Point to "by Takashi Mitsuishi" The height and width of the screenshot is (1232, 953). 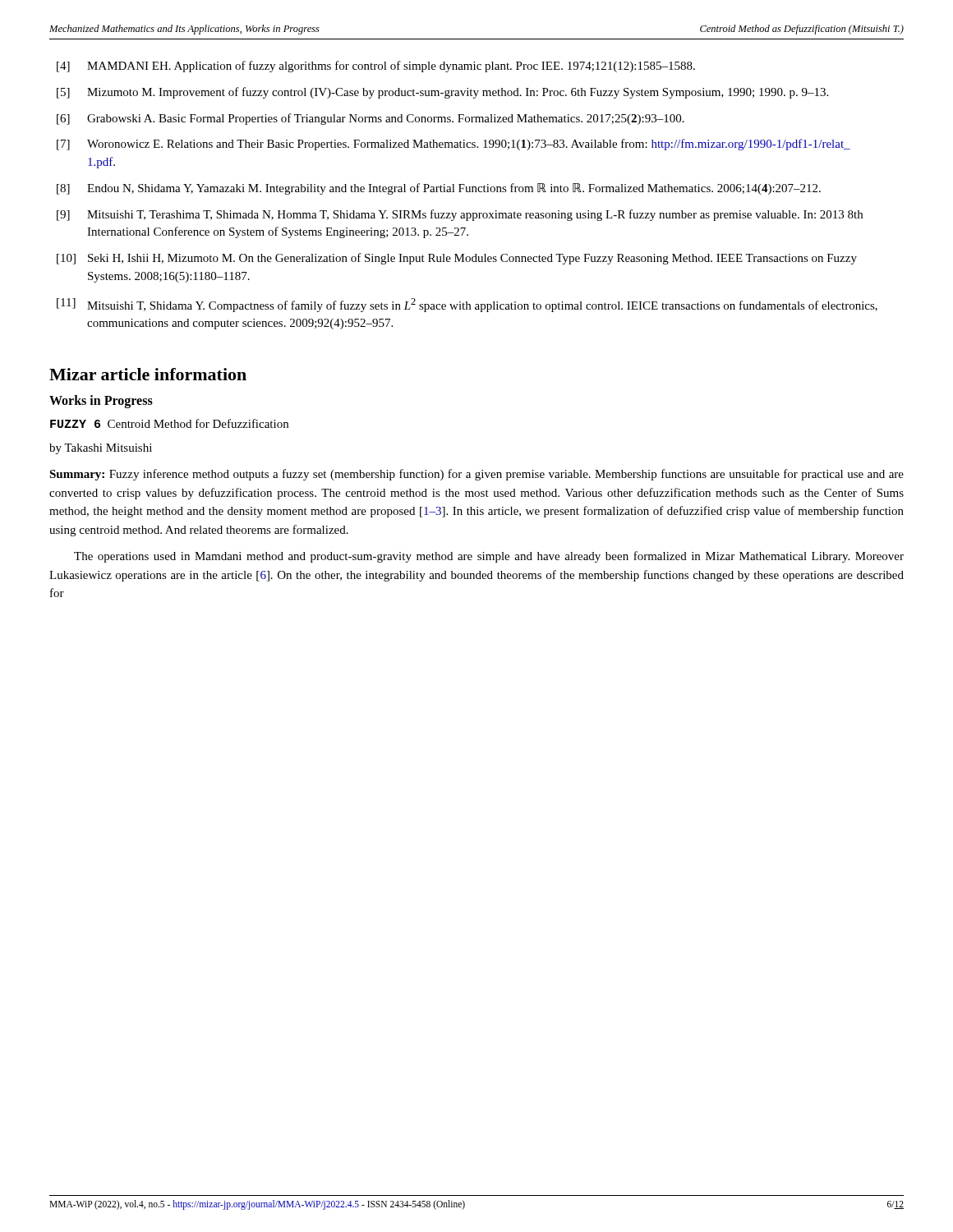click(101, 447)
